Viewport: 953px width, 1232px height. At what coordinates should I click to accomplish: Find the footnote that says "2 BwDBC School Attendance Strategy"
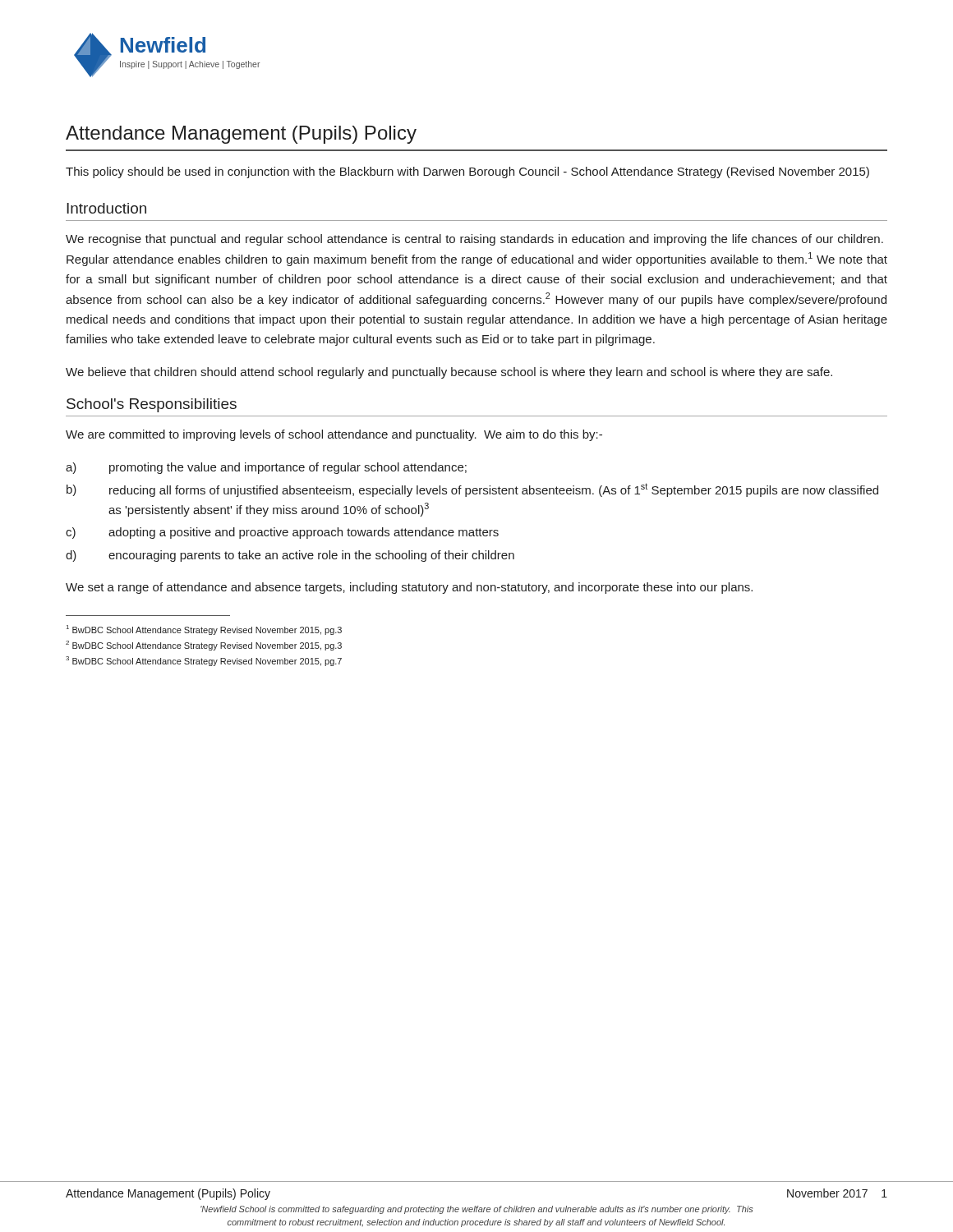(x=204, y=645)
